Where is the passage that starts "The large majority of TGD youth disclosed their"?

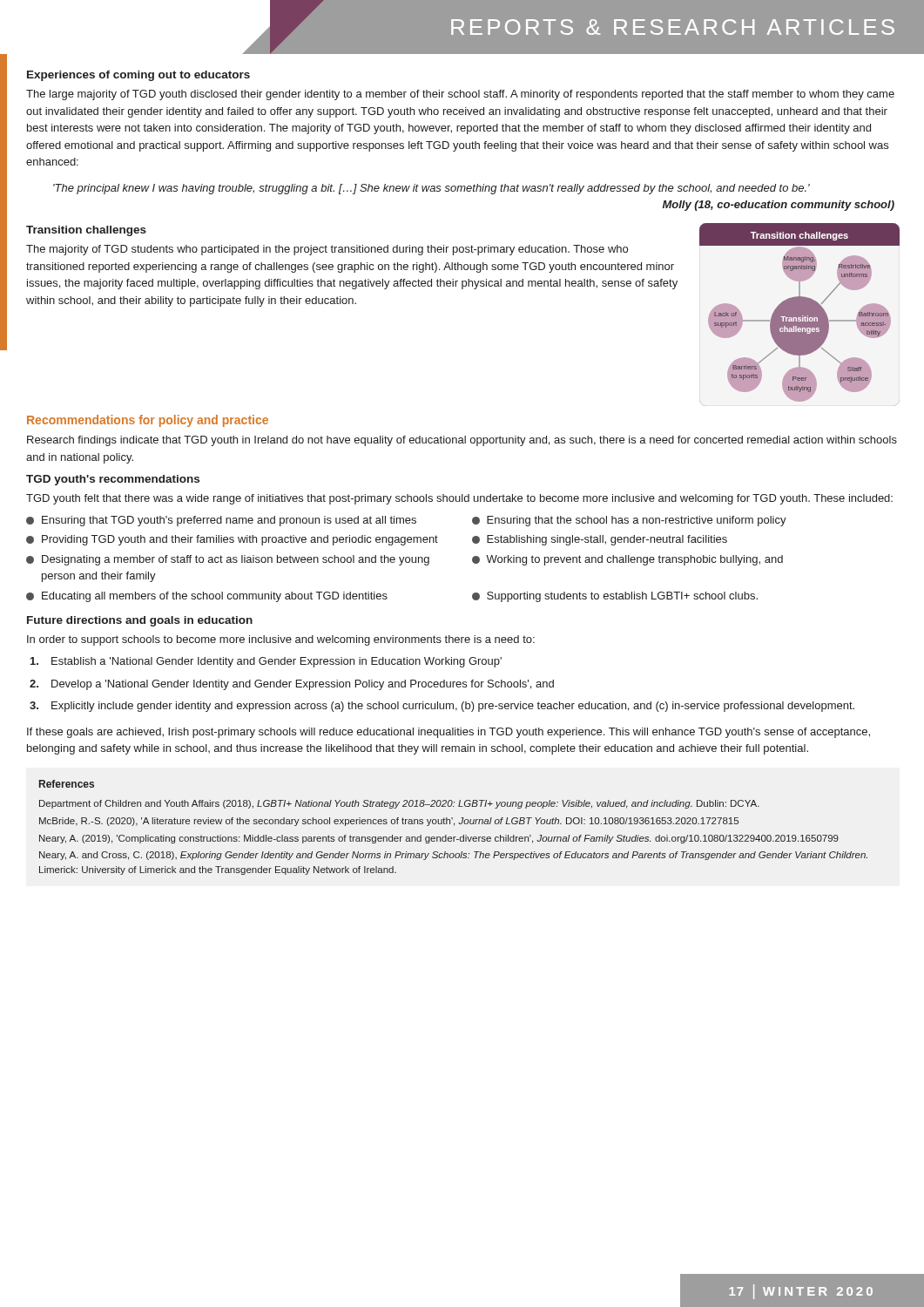[x=463, y=128]
